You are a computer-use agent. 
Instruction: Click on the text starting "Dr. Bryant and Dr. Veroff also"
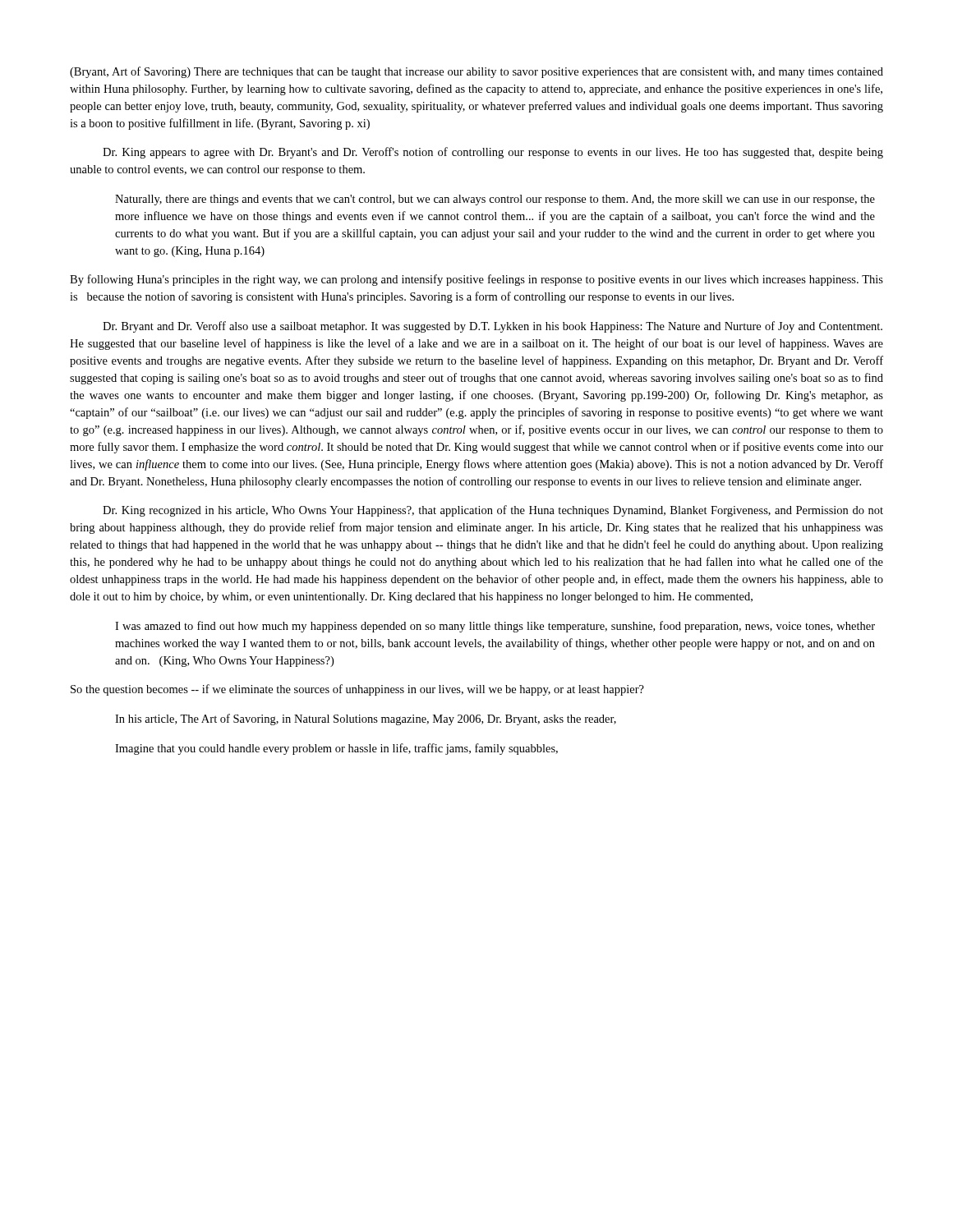tap(476, 404)
